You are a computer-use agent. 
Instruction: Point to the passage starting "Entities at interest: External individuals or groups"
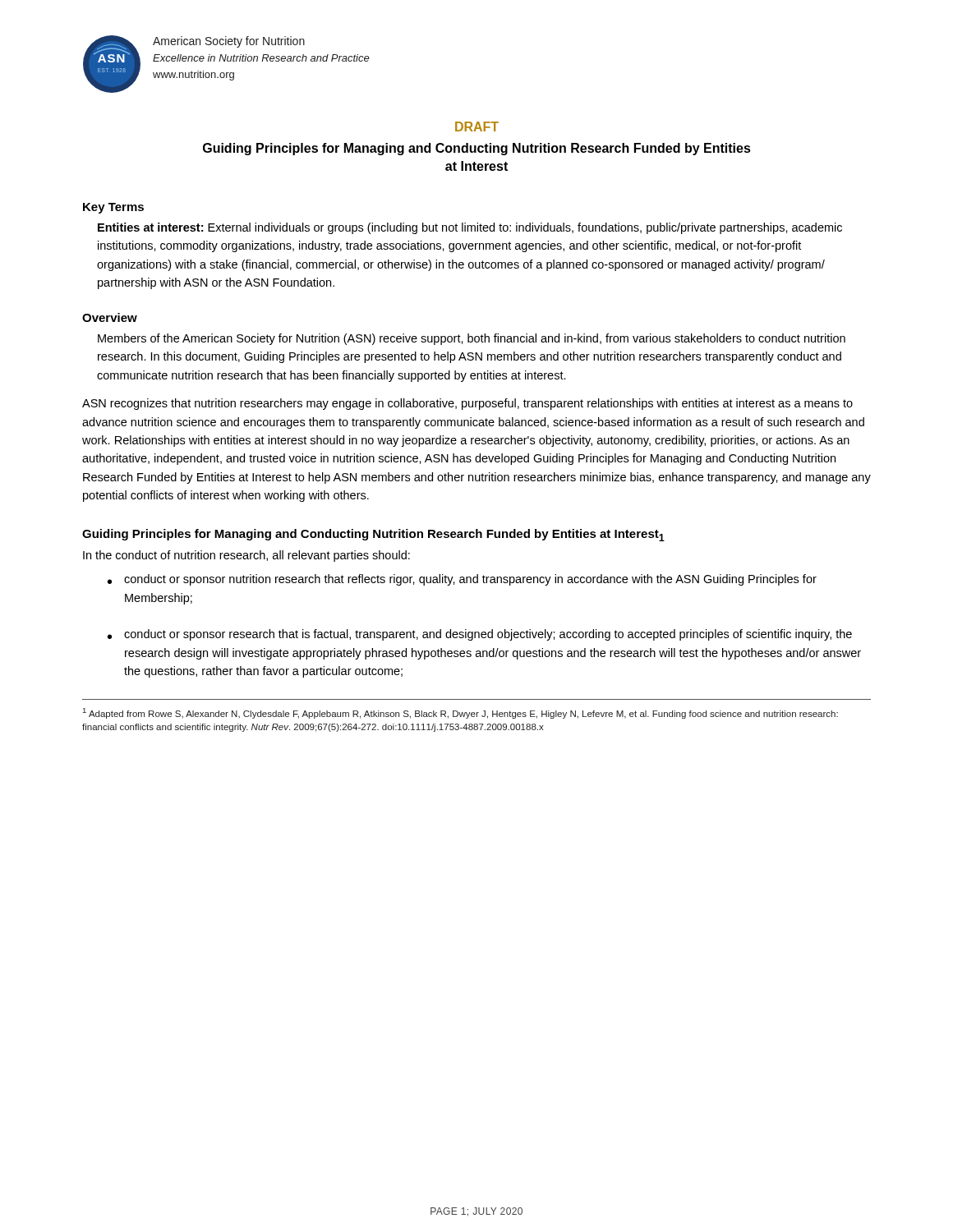pos(470,255)
